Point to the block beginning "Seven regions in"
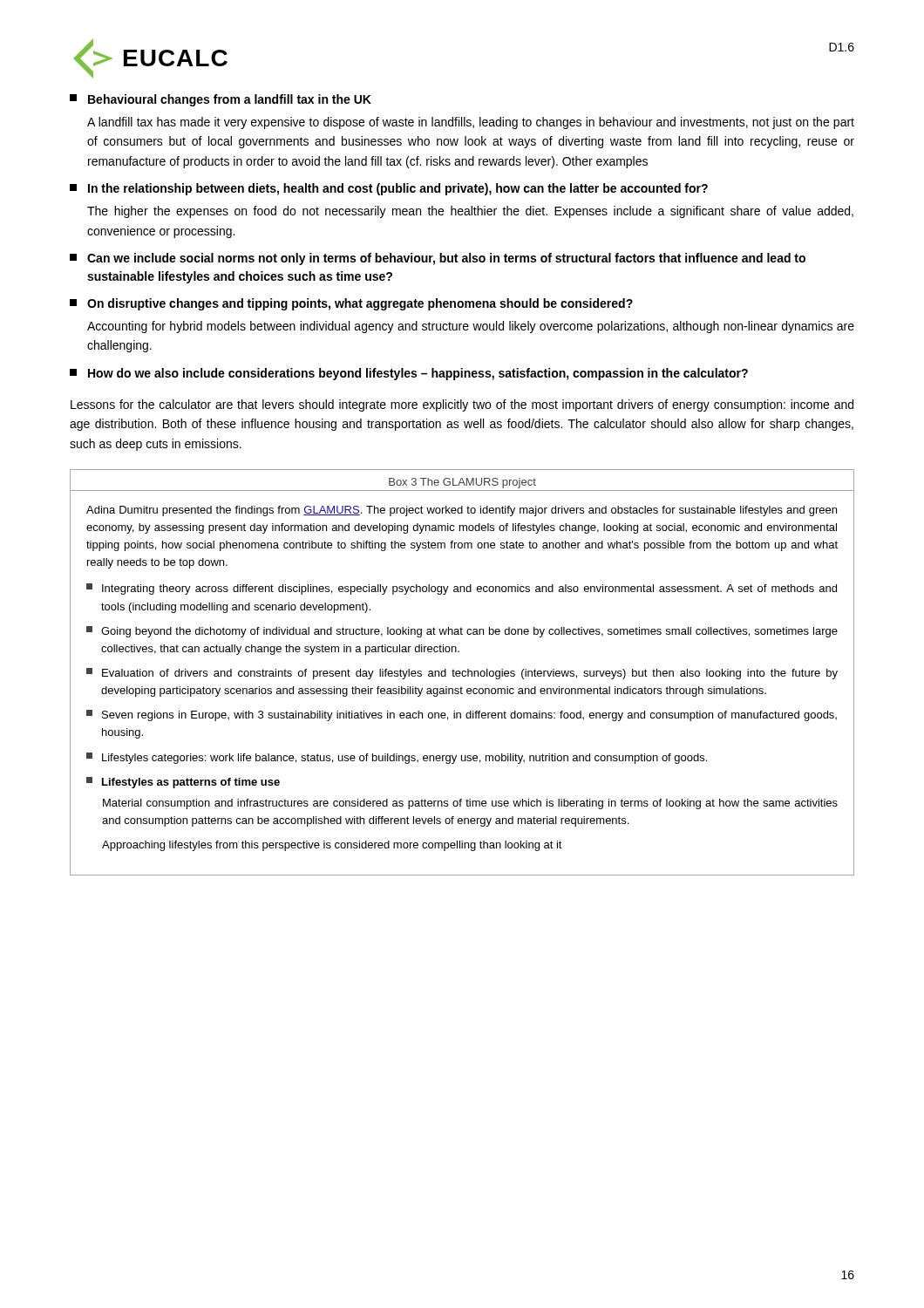 click(462, 724)
